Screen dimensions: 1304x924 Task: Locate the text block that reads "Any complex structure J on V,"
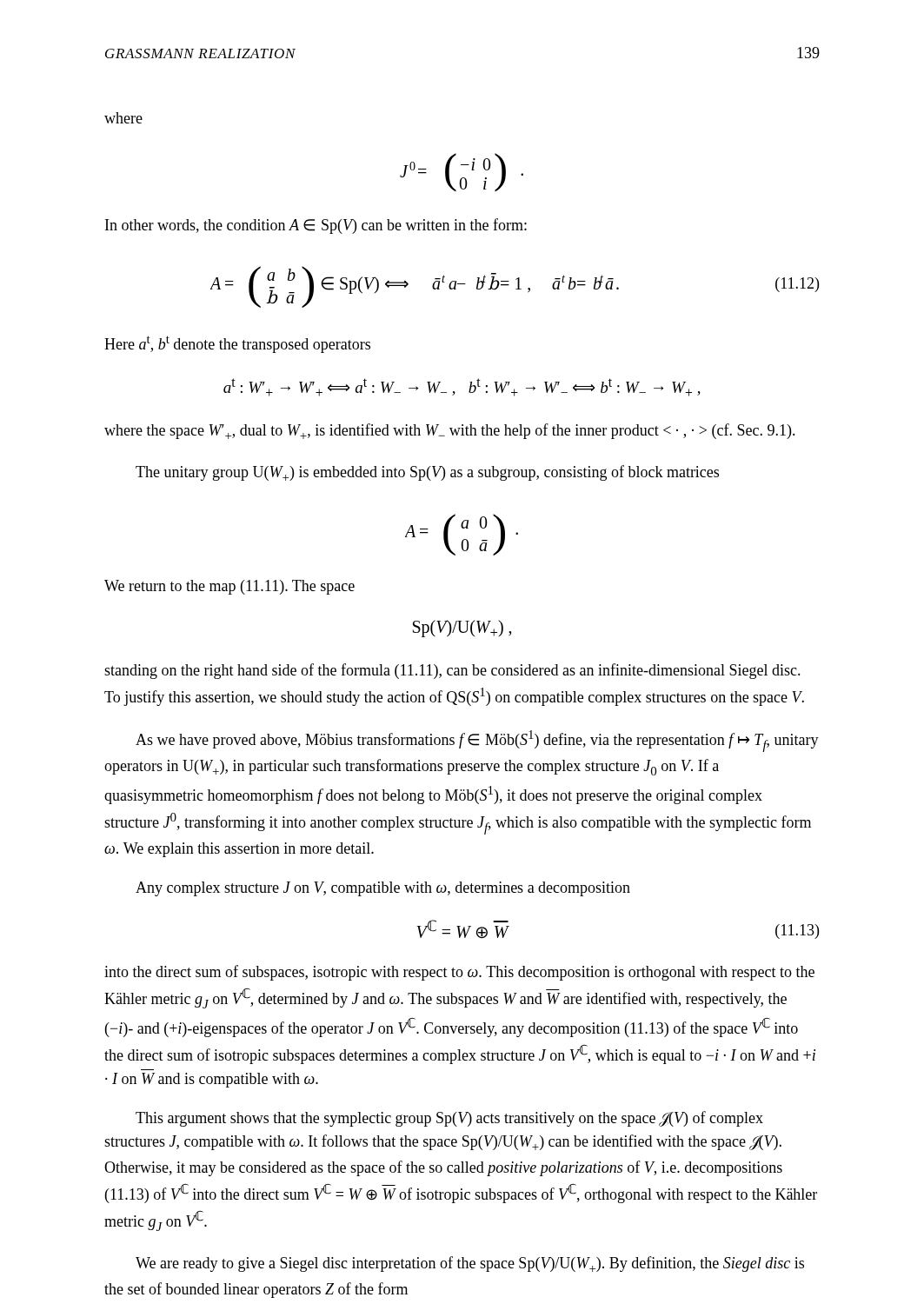462,888
